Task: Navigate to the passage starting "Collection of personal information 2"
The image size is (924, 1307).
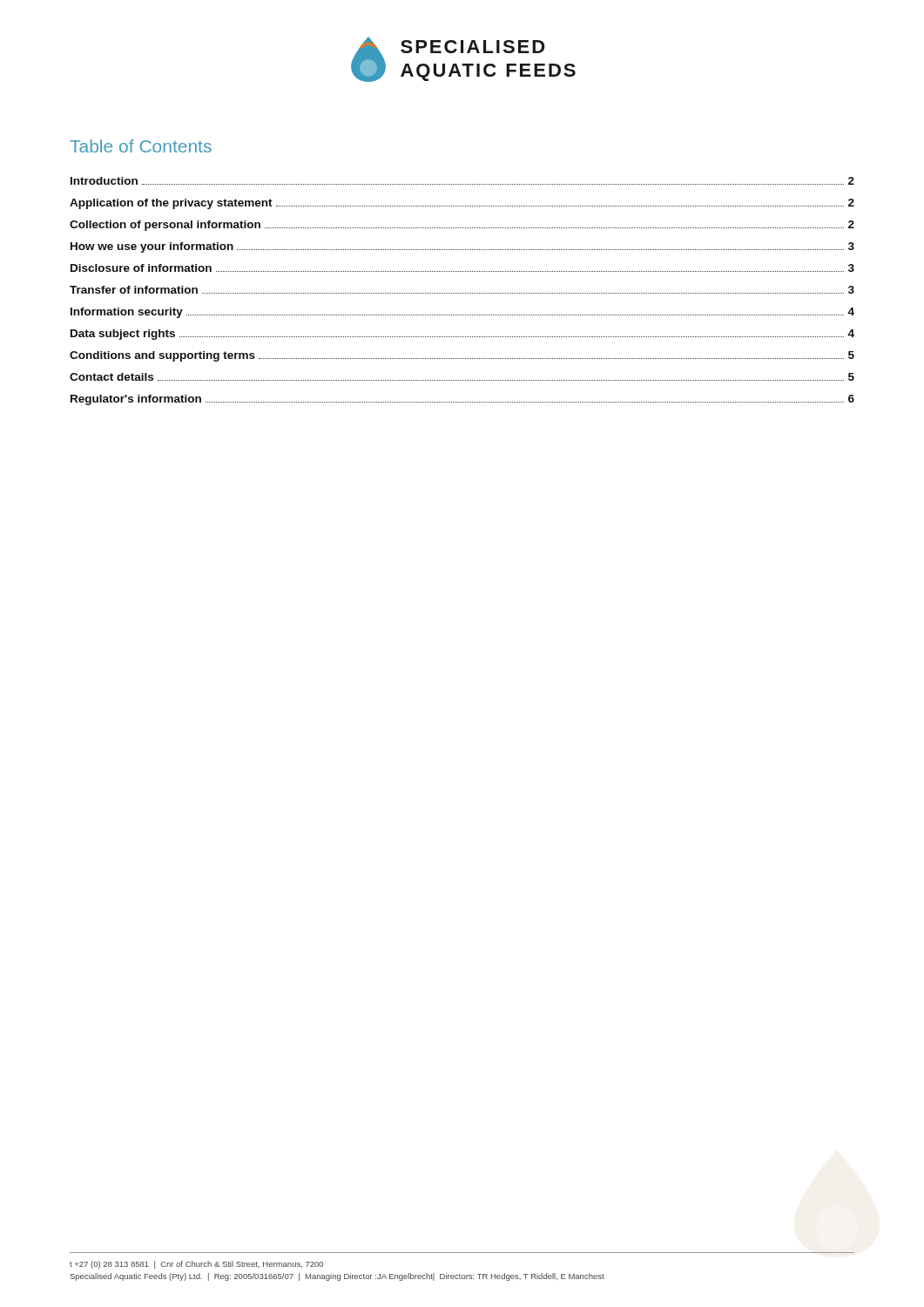Action: click(462, 224)
